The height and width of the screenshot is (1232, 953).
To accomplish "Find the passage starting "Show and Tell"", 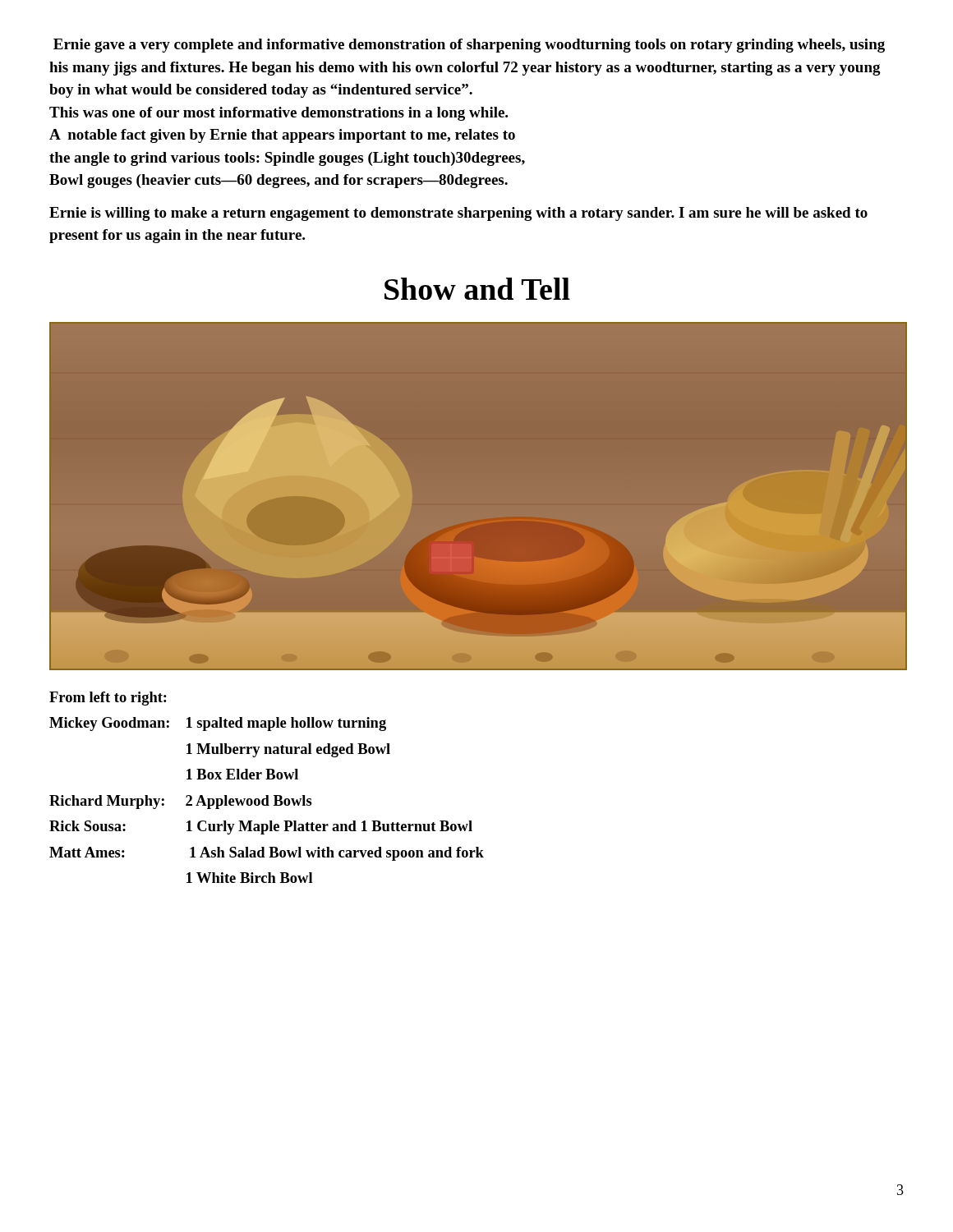I will click(476, 289).
